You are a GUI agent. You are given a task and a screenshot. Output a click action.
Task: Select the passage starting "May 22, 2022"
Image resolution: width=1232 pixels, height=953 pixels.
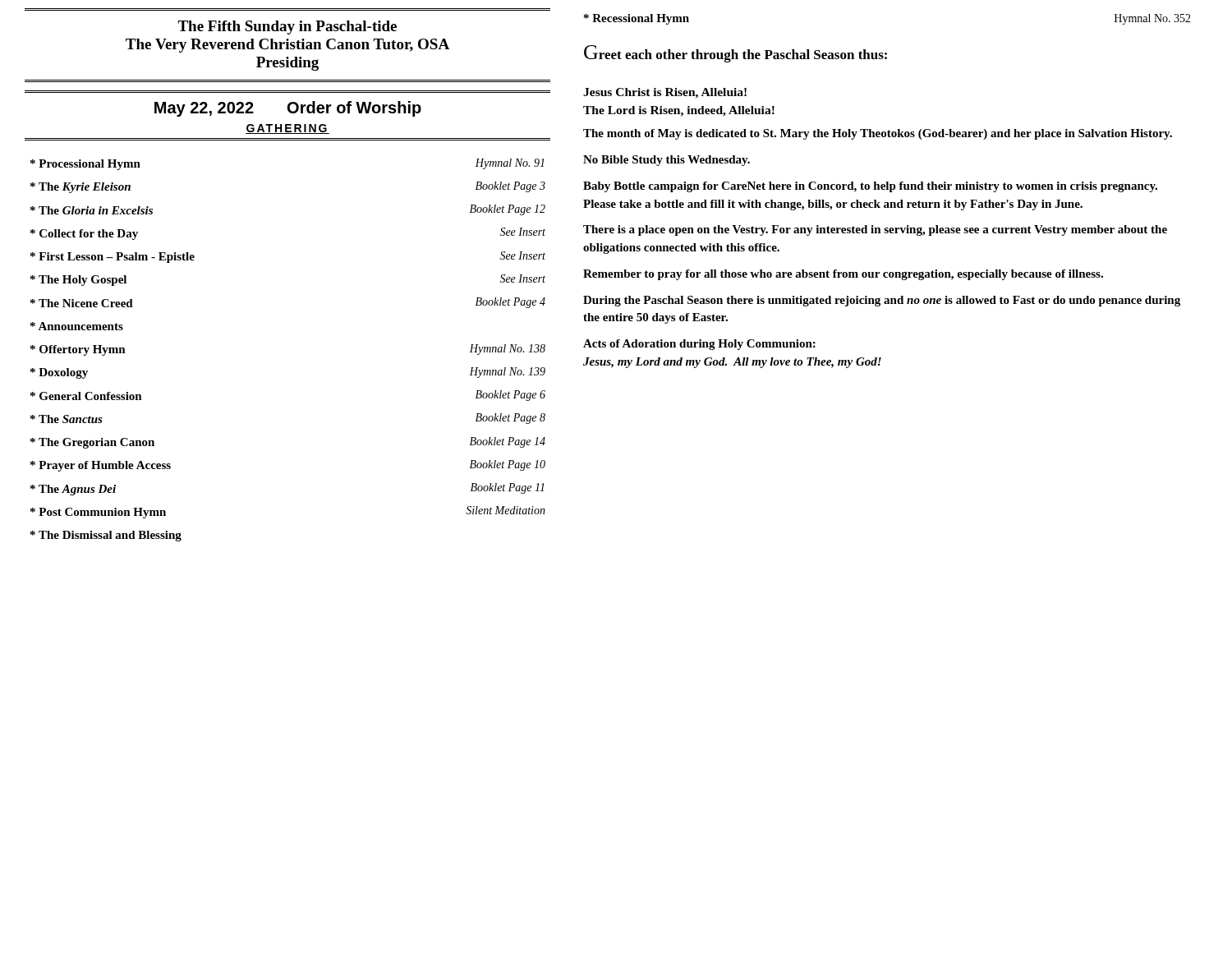[x=287, y=115]
